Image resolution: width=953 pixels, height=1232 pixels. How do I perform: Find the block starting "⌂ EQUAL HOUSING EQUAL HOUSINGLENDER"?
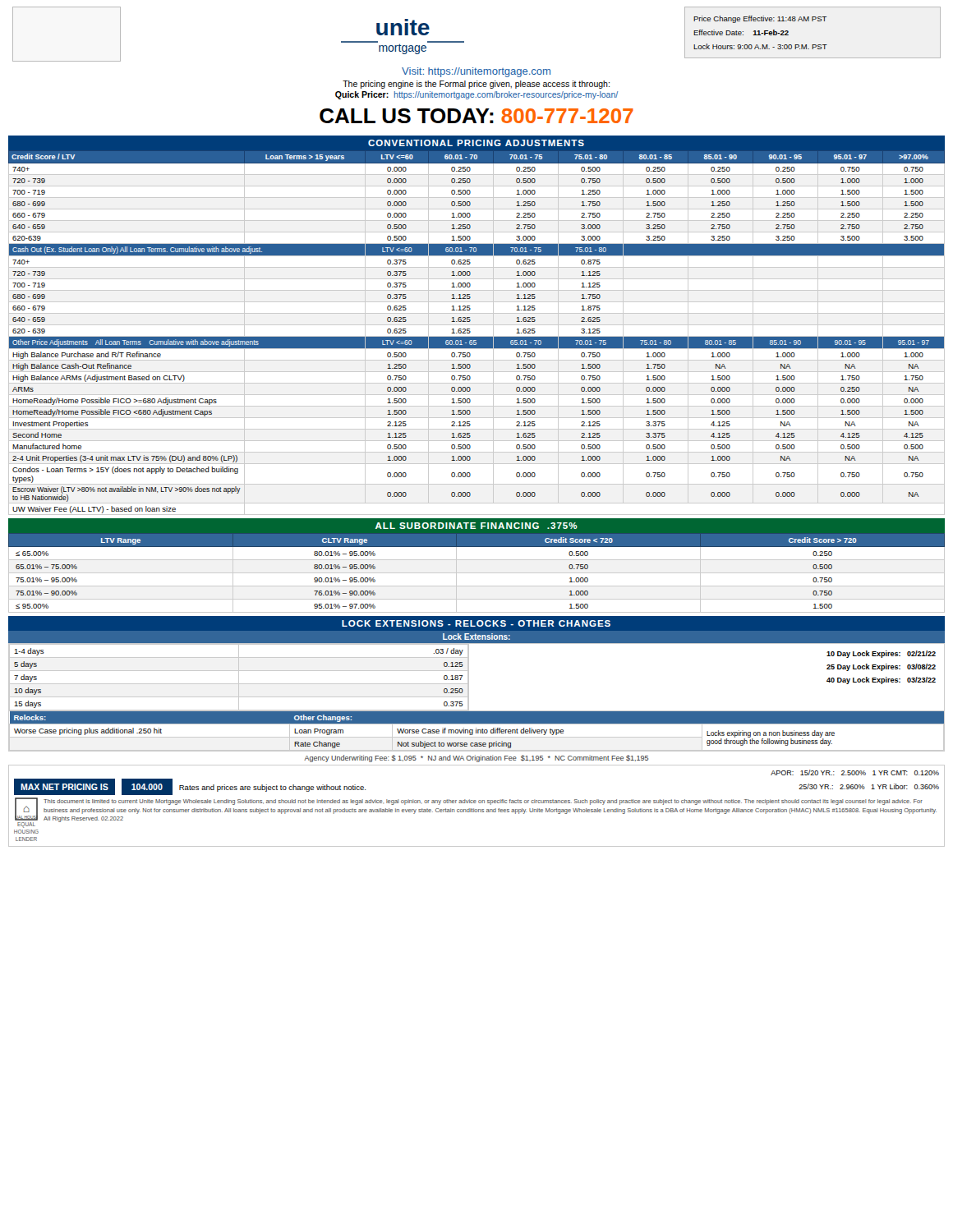click(476, 820)
